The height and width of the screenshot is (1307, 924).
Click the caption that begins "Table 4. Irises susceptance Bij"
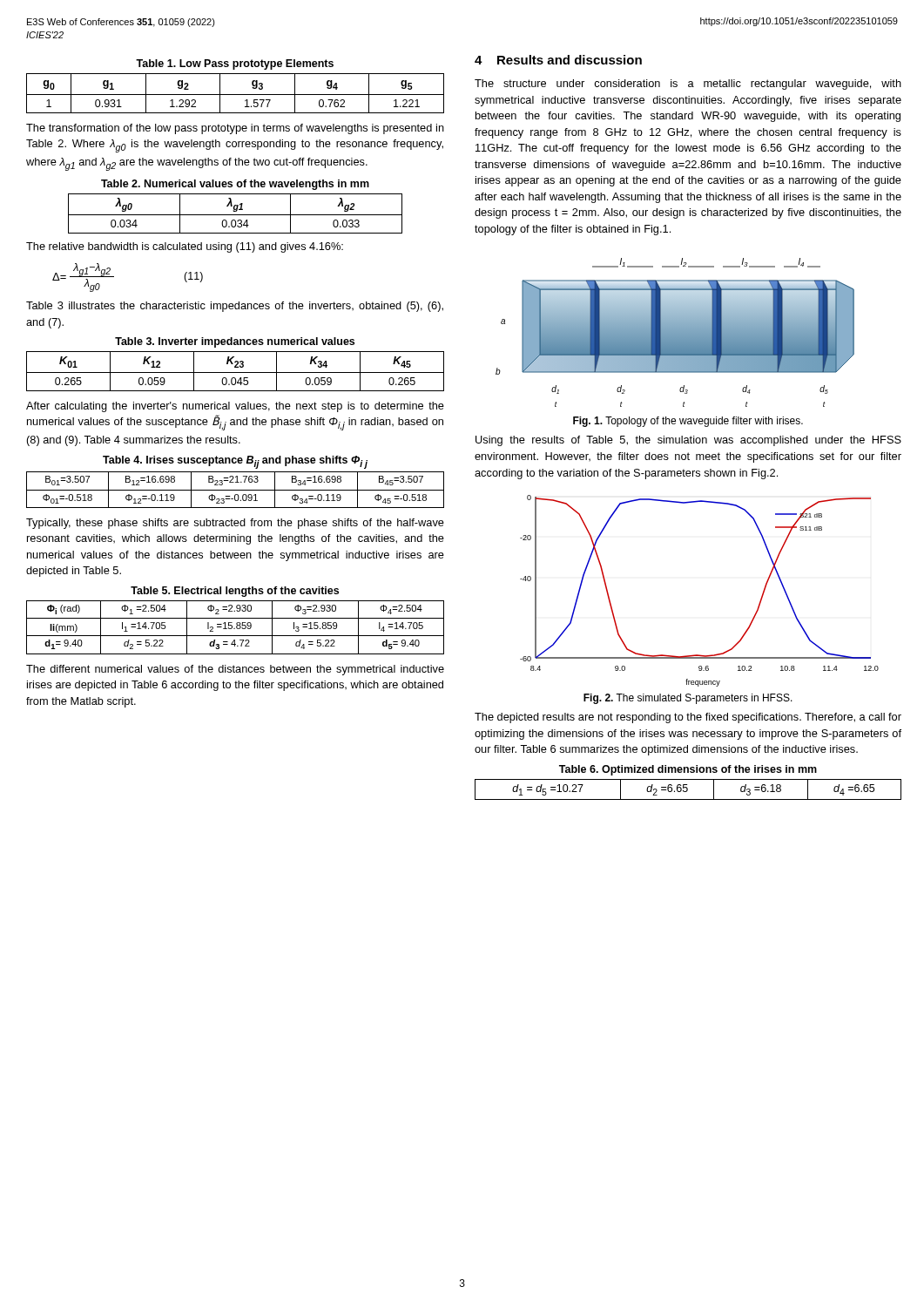point(235,461)
